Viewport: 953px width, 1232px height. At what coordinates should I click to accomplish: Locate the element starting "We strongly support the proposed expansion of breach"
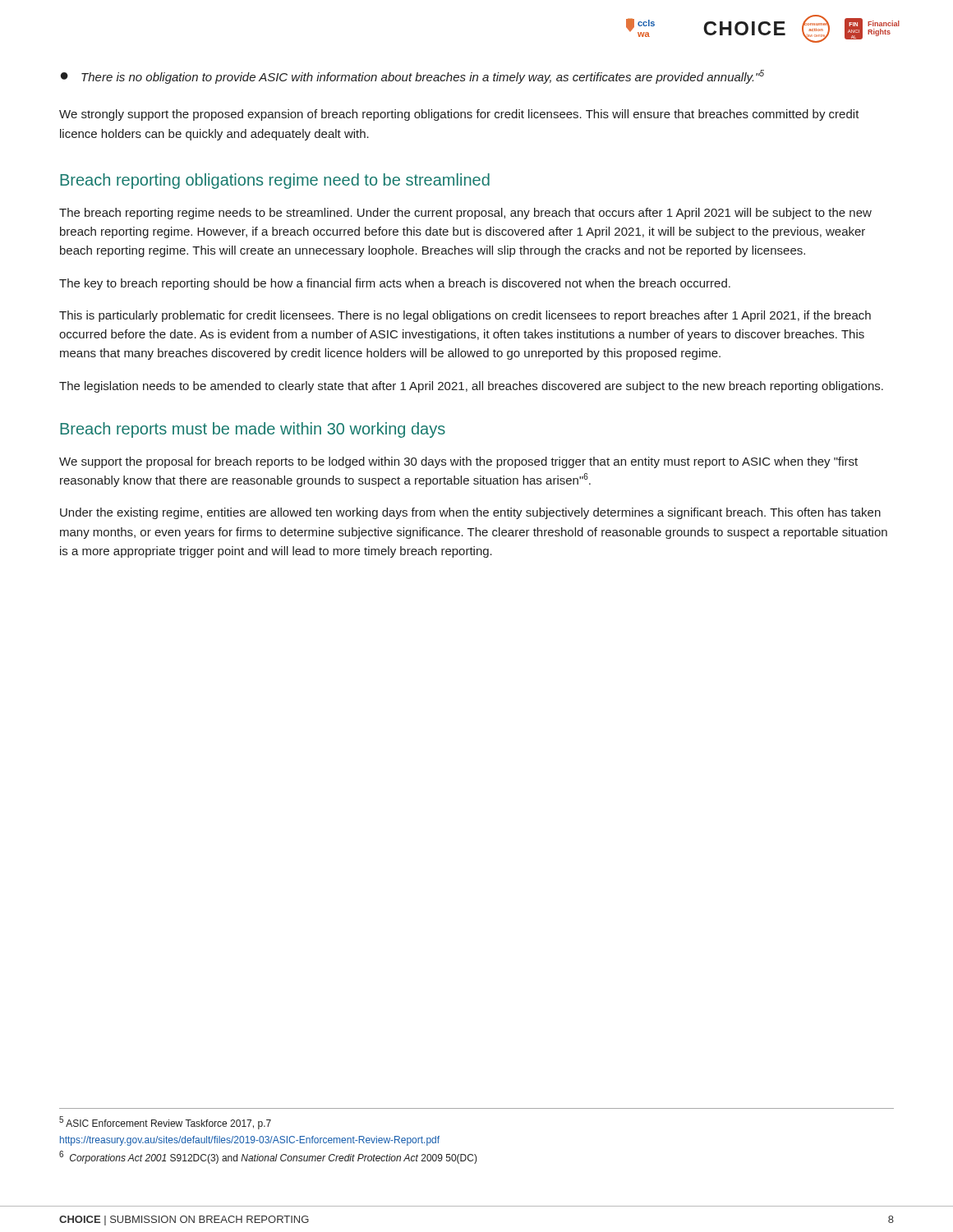pos(459,124)
